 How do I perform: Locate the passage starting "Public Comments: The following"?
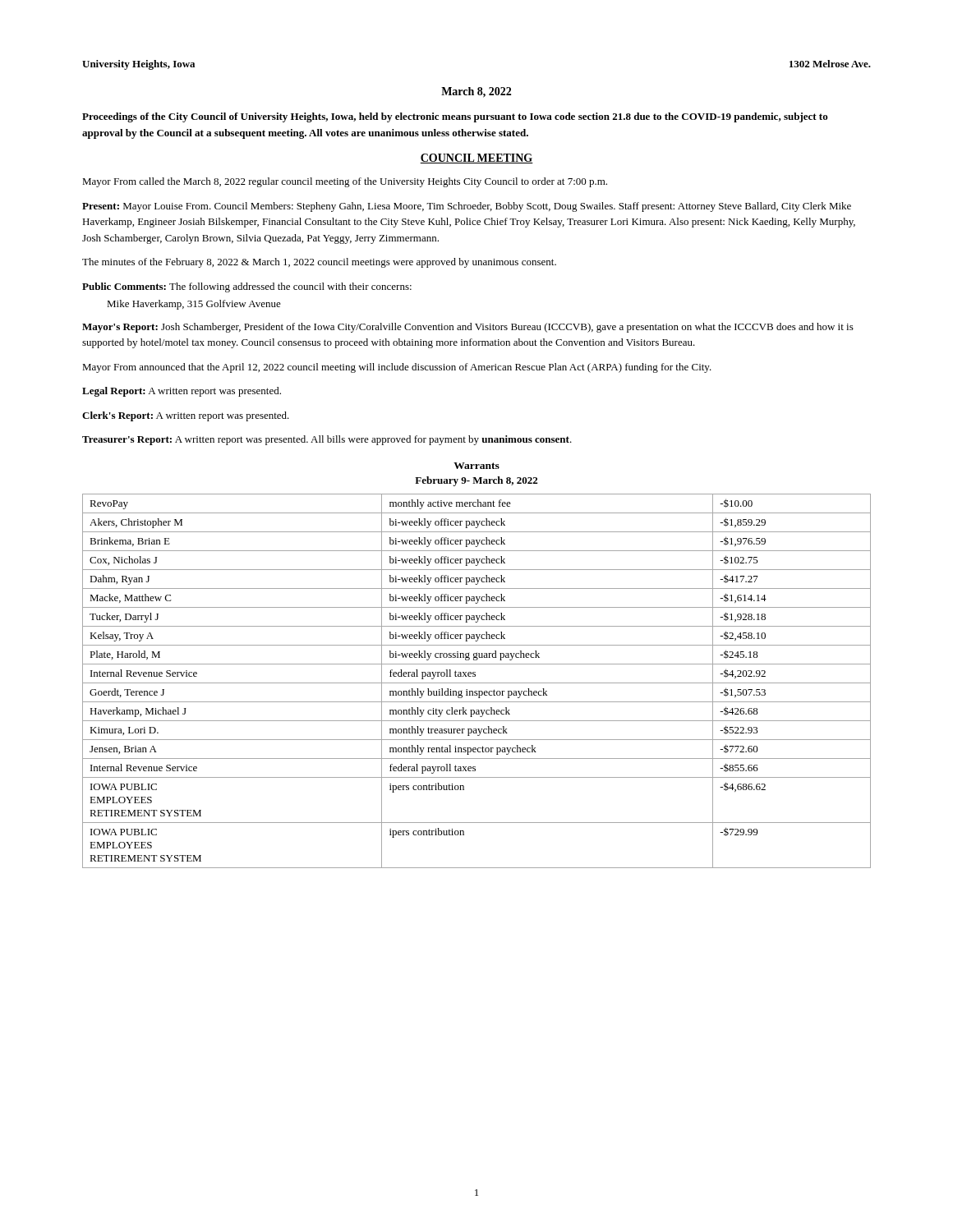pos(247,286)
